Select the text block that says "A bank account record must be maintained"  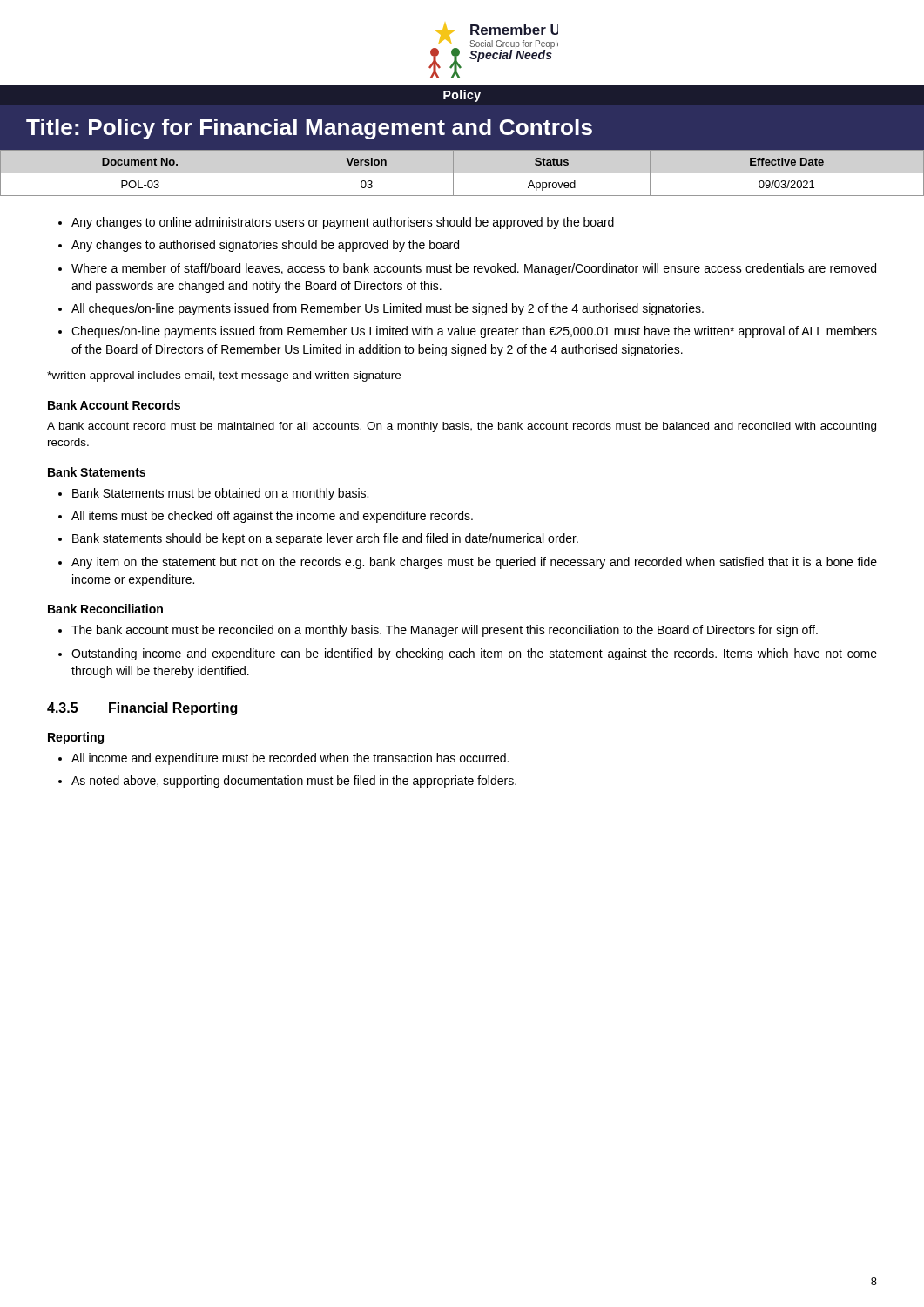[x=462, y=434]
